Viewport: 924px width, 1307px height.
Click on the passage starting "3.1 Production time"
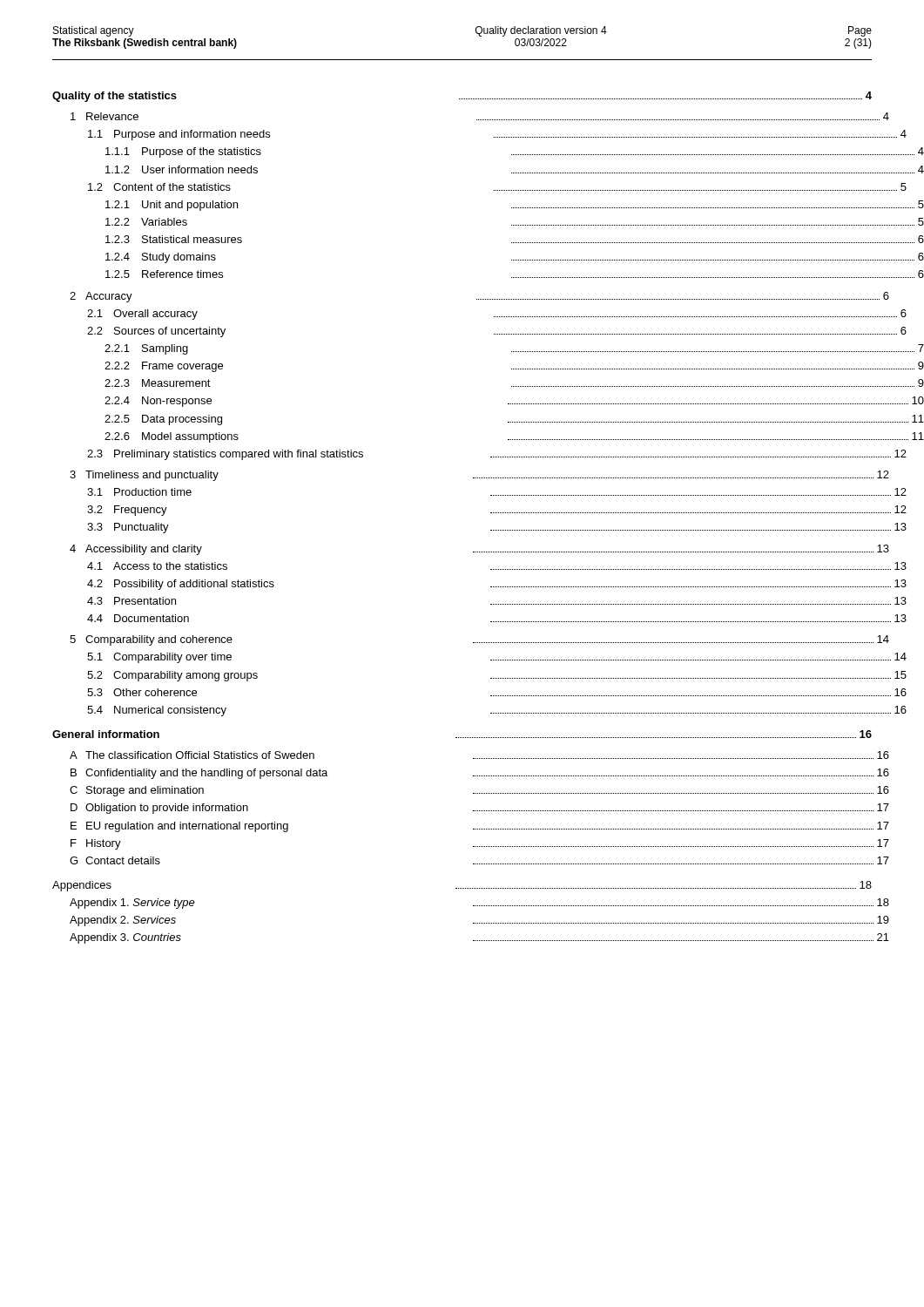click(x=90, y=492)
